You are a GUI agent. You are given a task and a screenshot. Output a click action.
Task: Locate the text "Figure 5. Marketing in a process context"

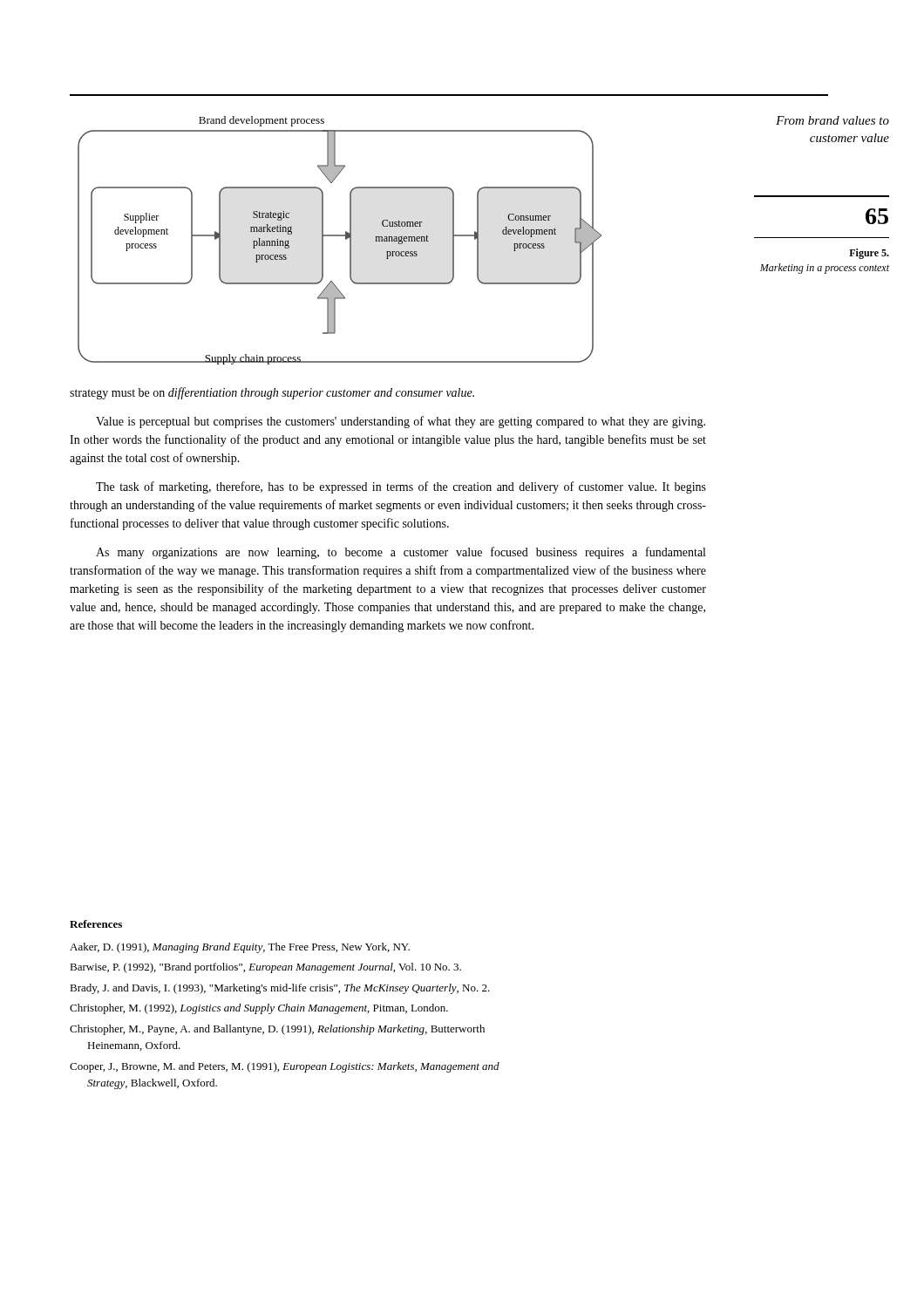825,260
